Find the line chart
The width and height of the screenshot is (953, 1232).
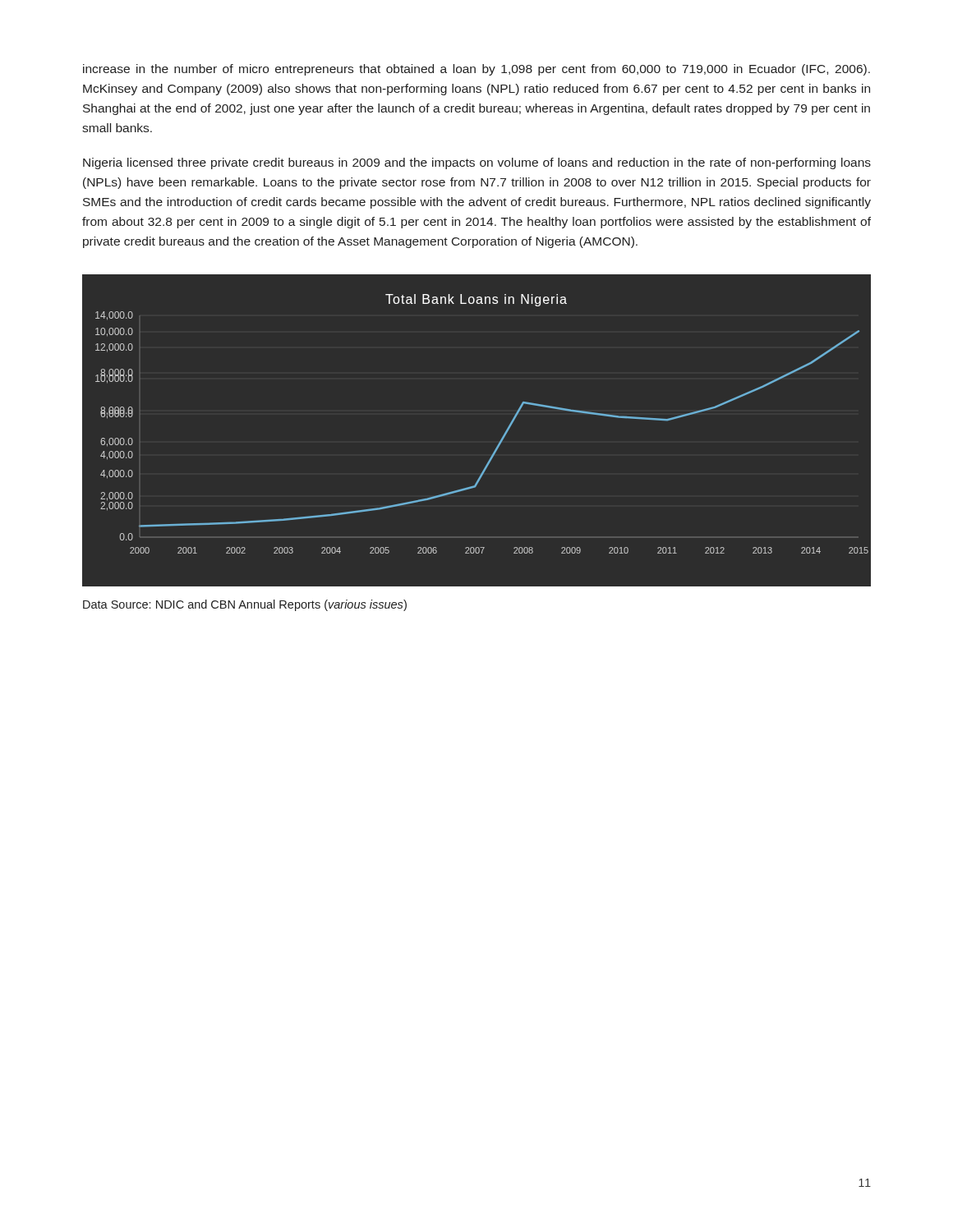(476, 432)
